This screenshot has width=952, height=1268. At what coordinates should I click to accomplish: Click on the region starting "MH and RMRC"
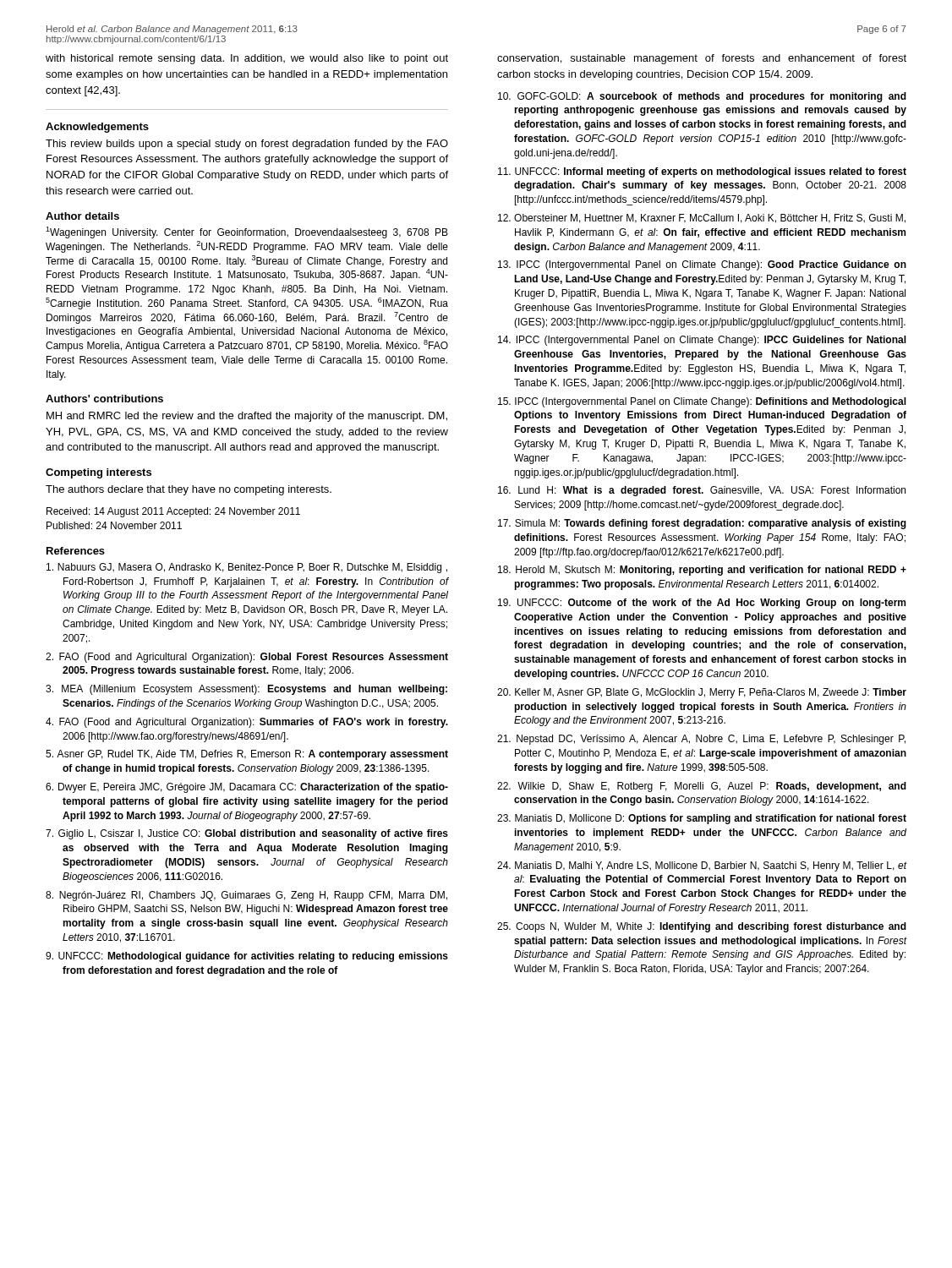click(247, 432)
